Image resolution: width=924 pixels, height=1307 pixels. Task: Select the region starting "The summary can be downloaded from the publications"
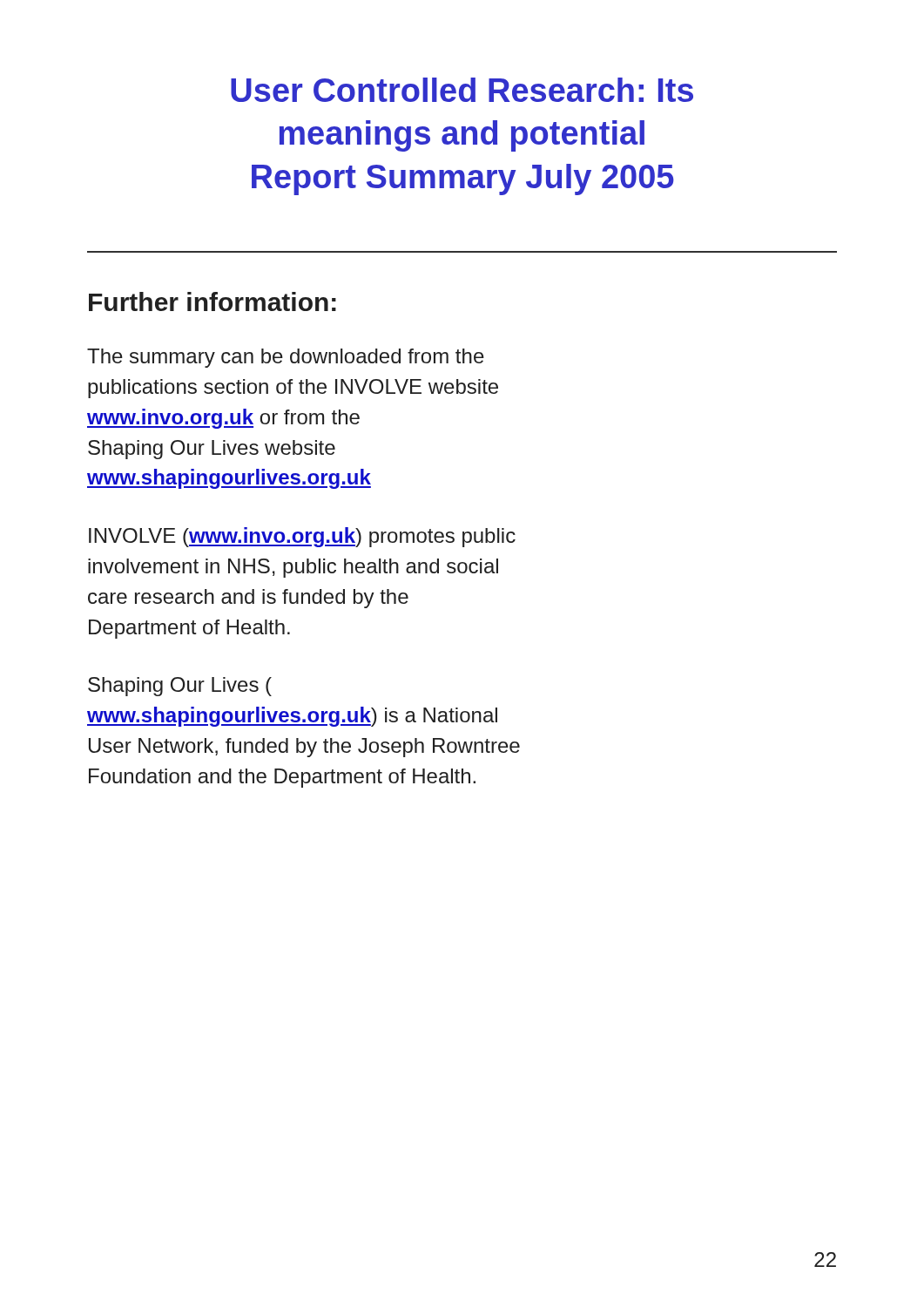pos(293,417)
